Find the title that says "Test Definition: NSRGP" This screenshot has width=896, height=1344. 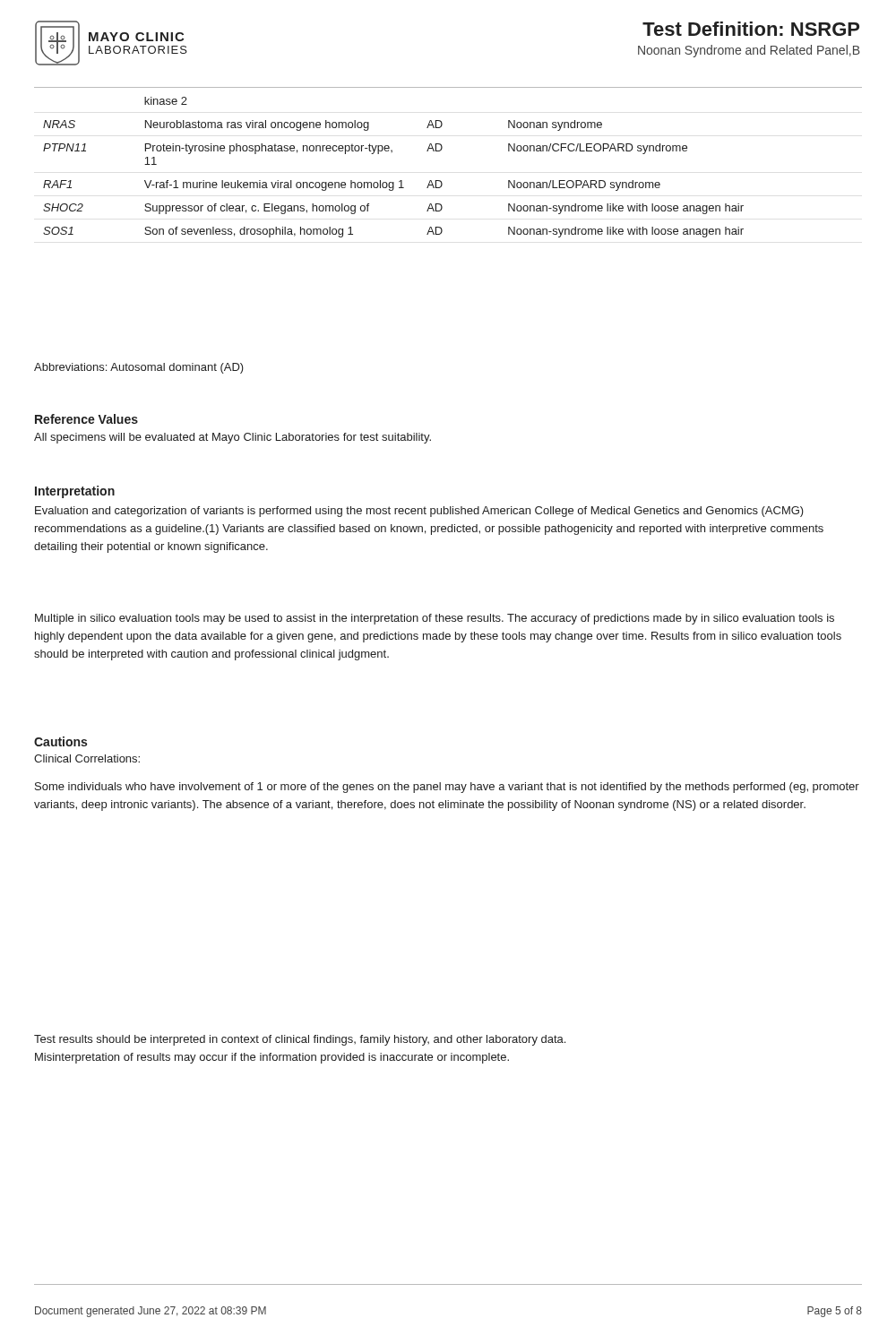[x=751, y=29]
